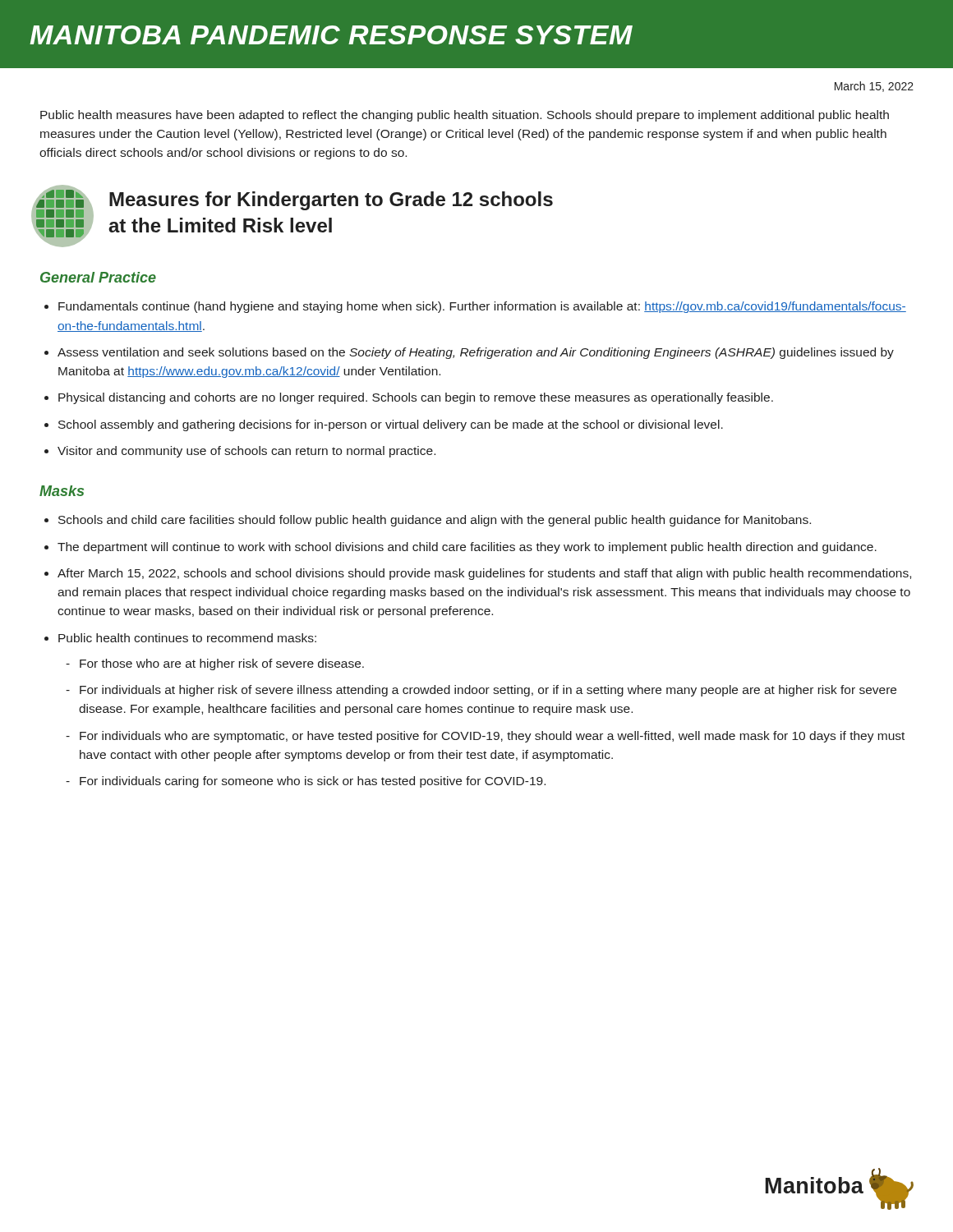This screenshot has height=1232, width=953.
Task: Find the block on this page that starts "Fundamentals continue (hand hygiene and staying home"
Action: click(x=476, y=316)
